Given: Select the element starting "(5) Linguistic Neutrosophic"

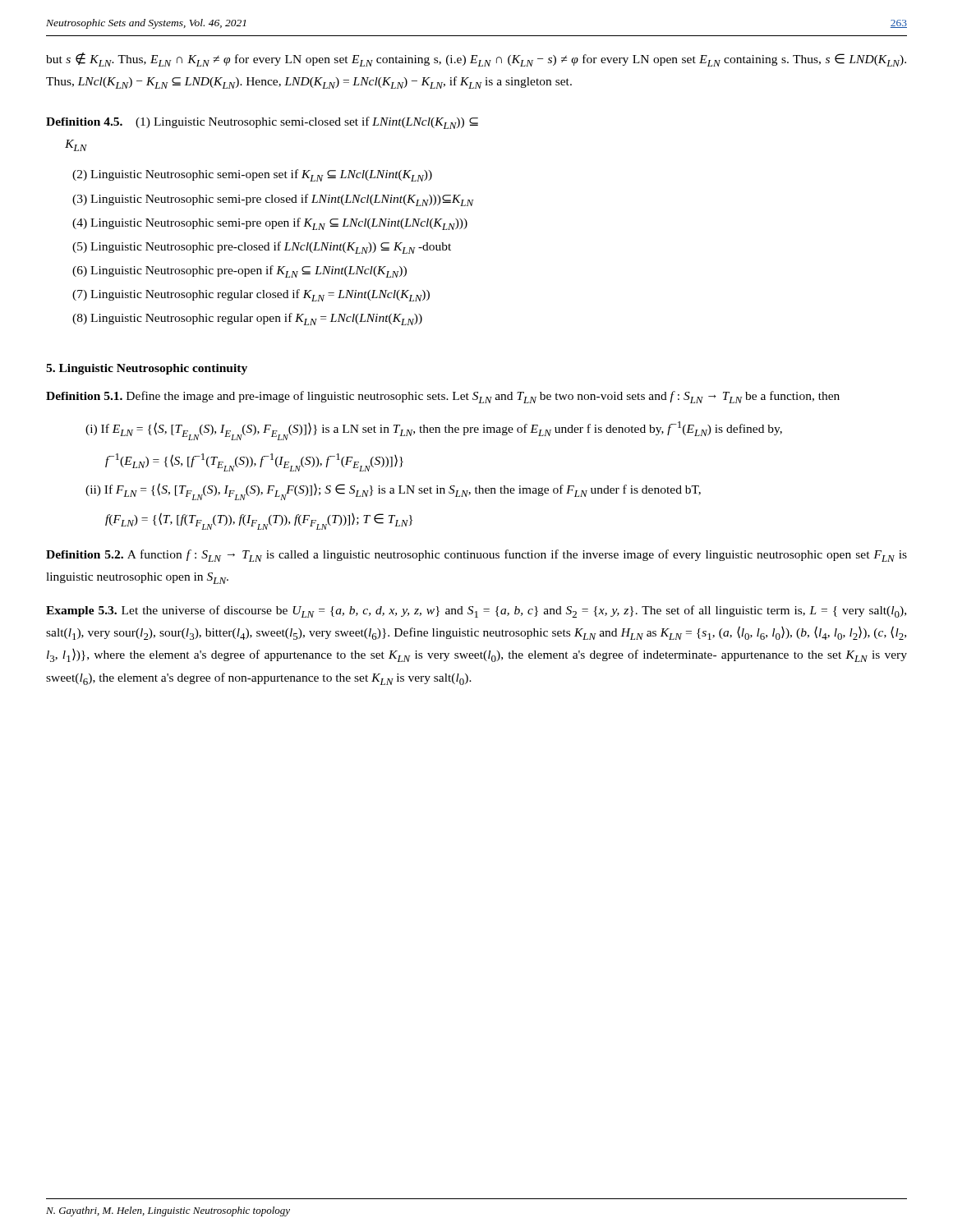Looking at the screenshot, I should pyautogui.click(x=262, y=247).
